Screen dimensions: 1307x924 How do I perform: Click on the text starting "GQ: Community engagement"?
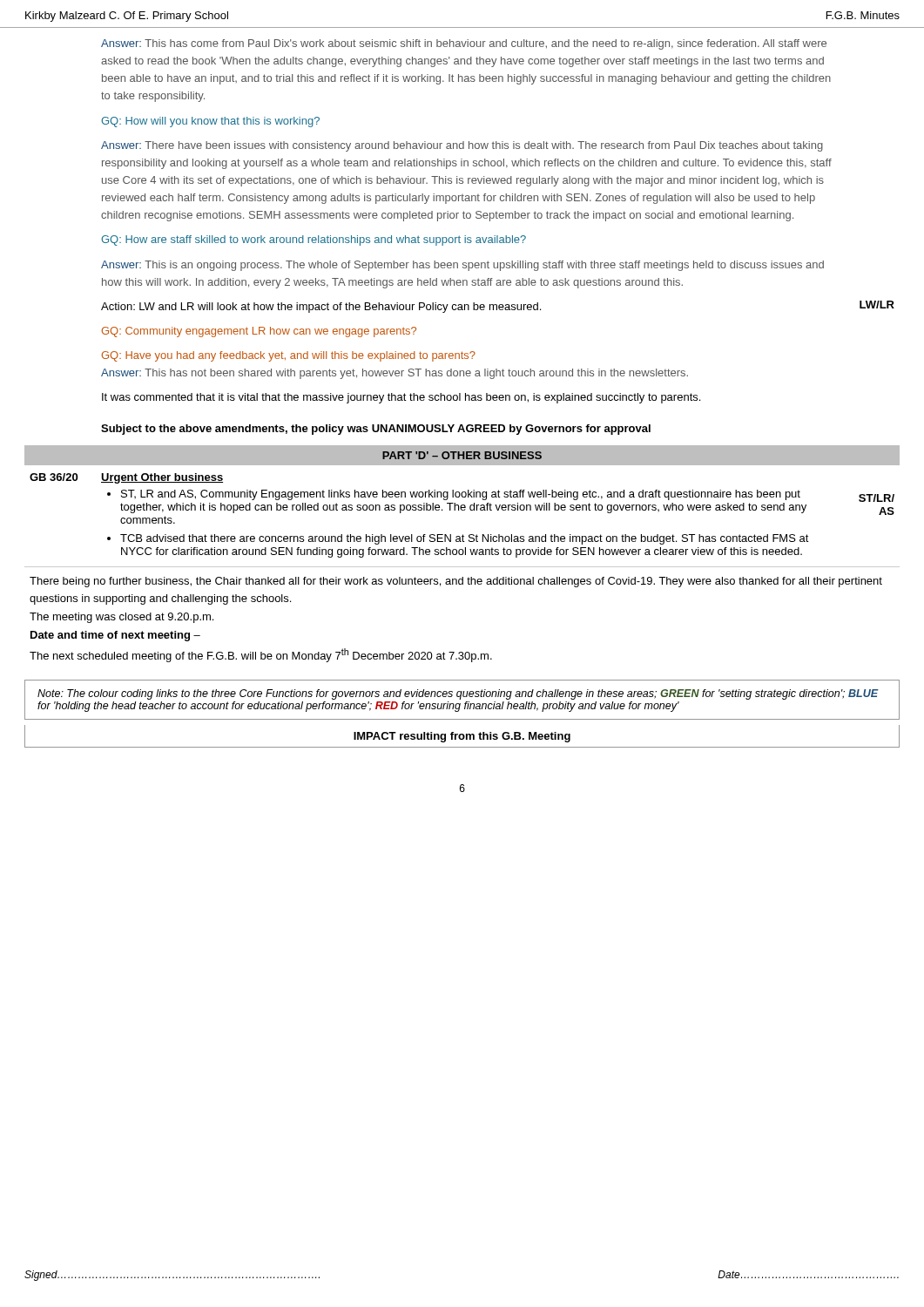click(x=259, y=331)
